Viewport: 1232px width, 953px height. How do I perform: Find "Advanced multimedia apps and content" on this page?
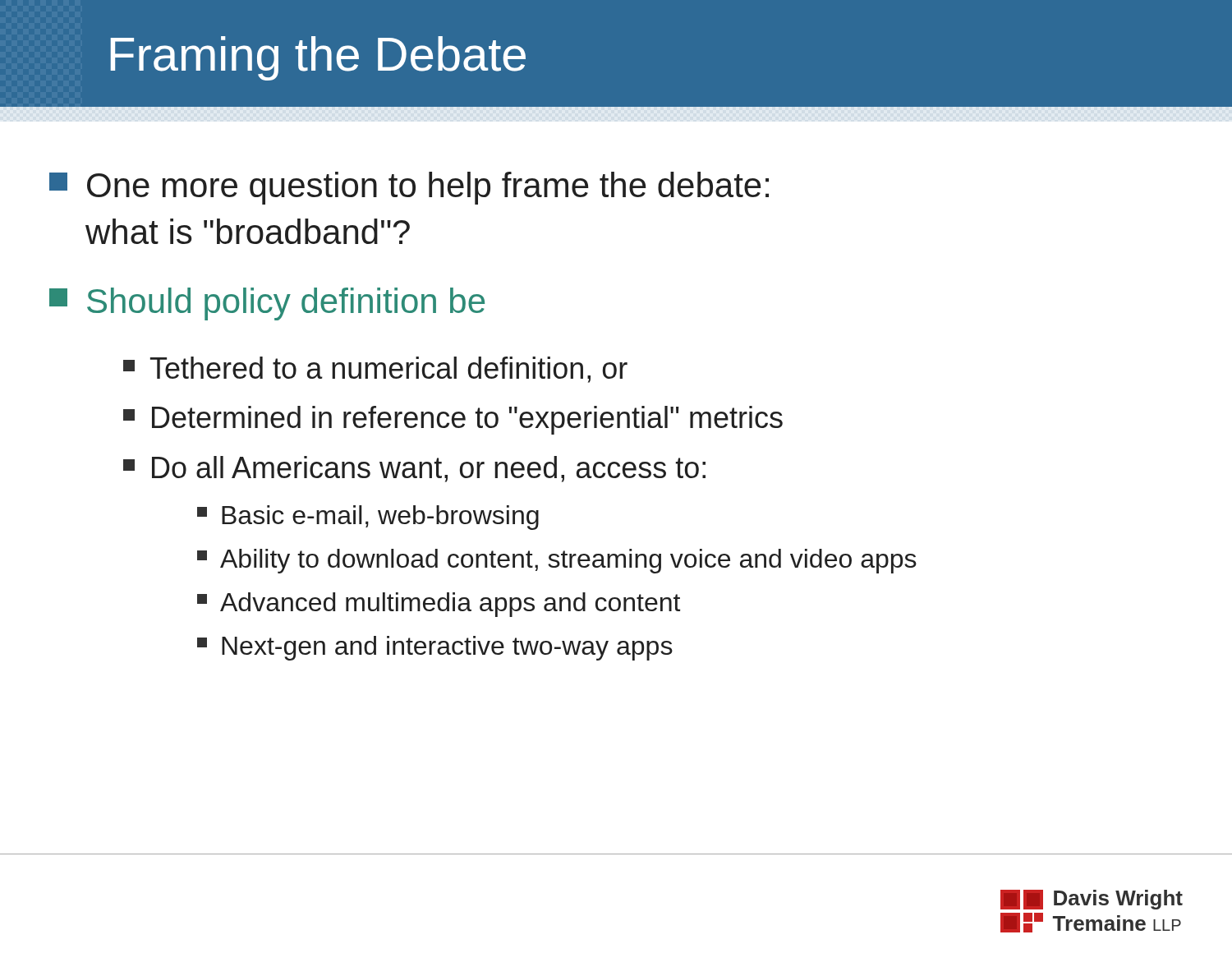(439, 602)
